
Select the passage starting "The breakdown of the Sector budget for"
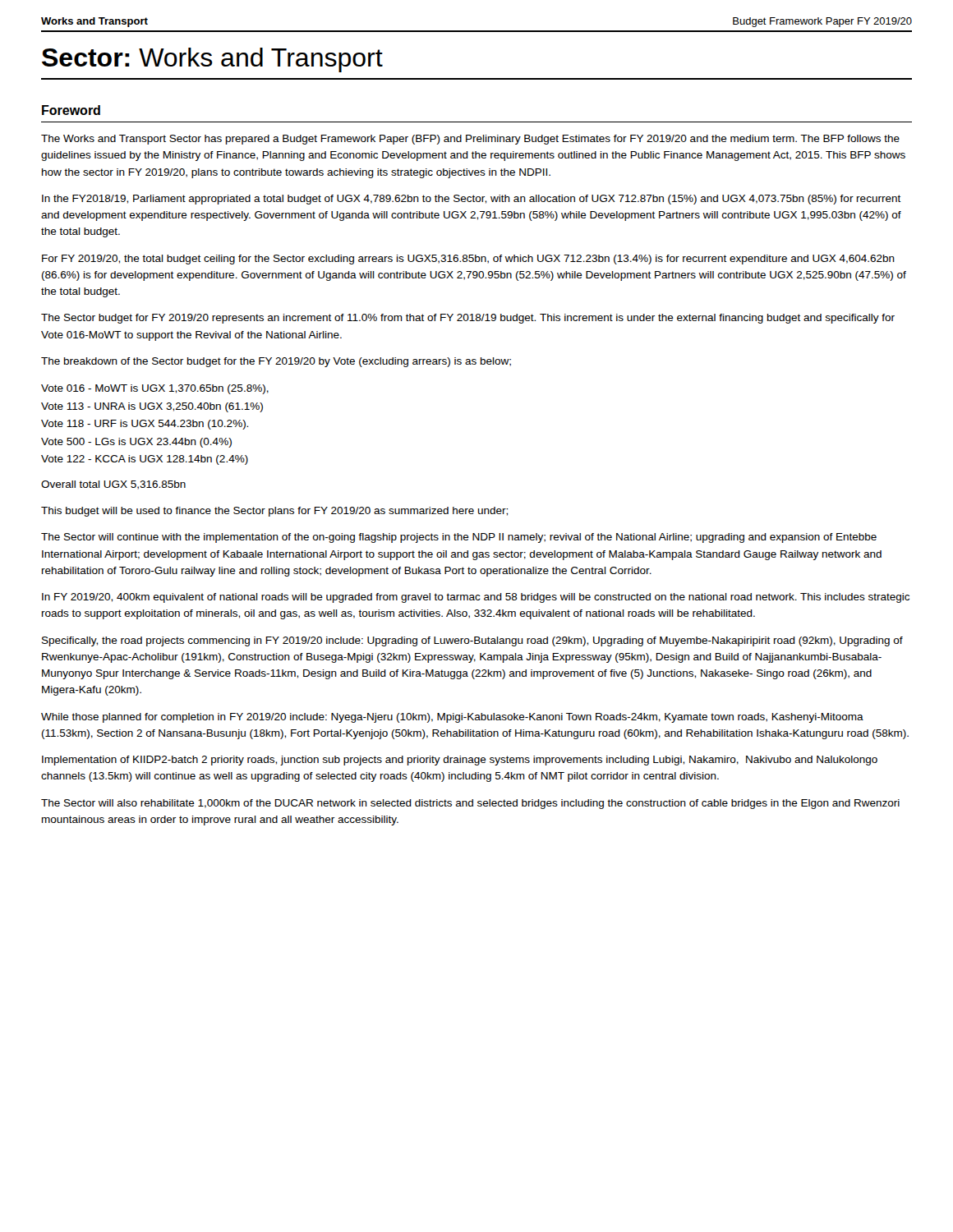coord(276,361)
